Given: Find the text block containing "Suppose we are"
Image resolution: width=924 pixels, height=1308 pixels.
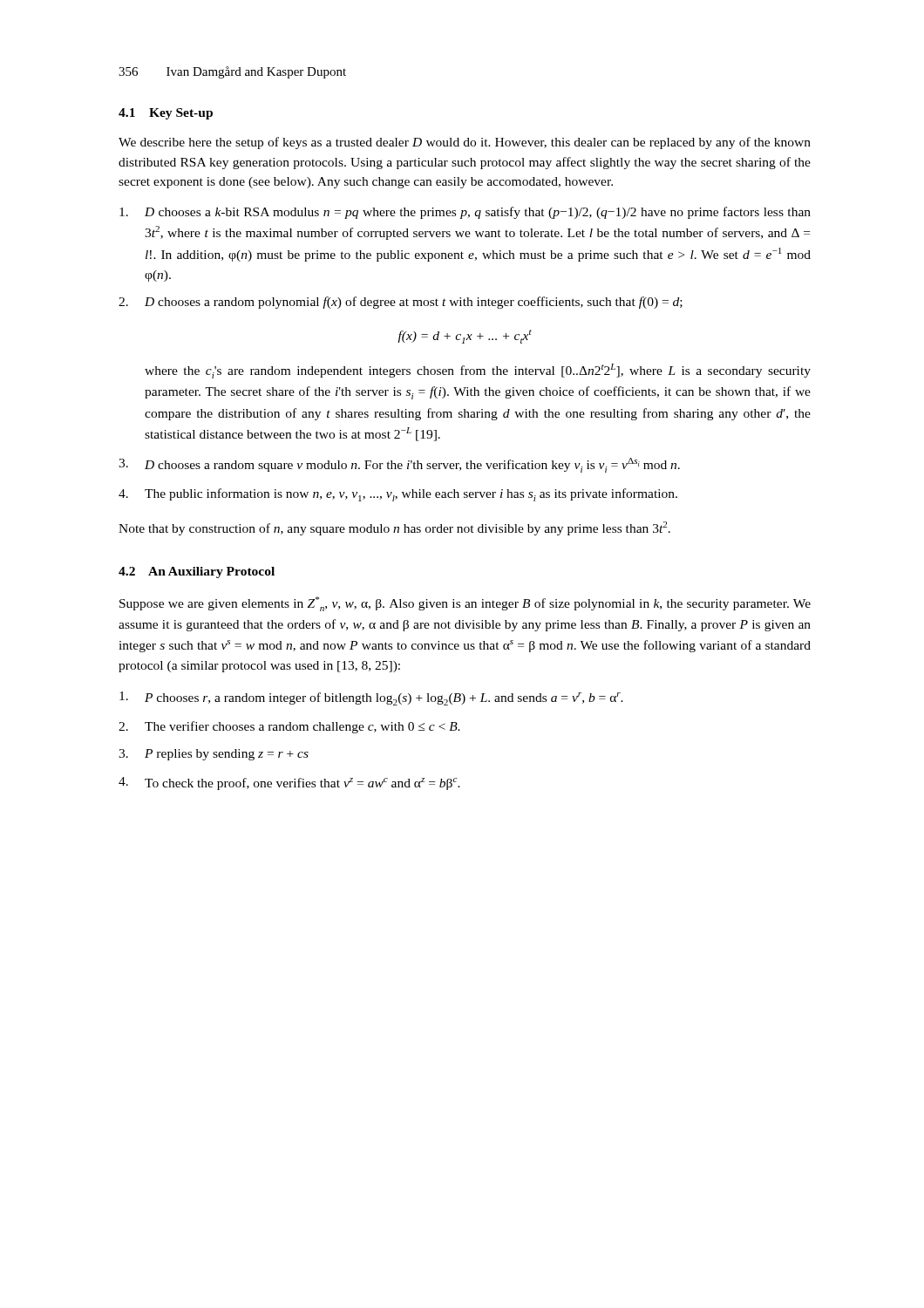Looking at the screenshot, I should [465, 633].
